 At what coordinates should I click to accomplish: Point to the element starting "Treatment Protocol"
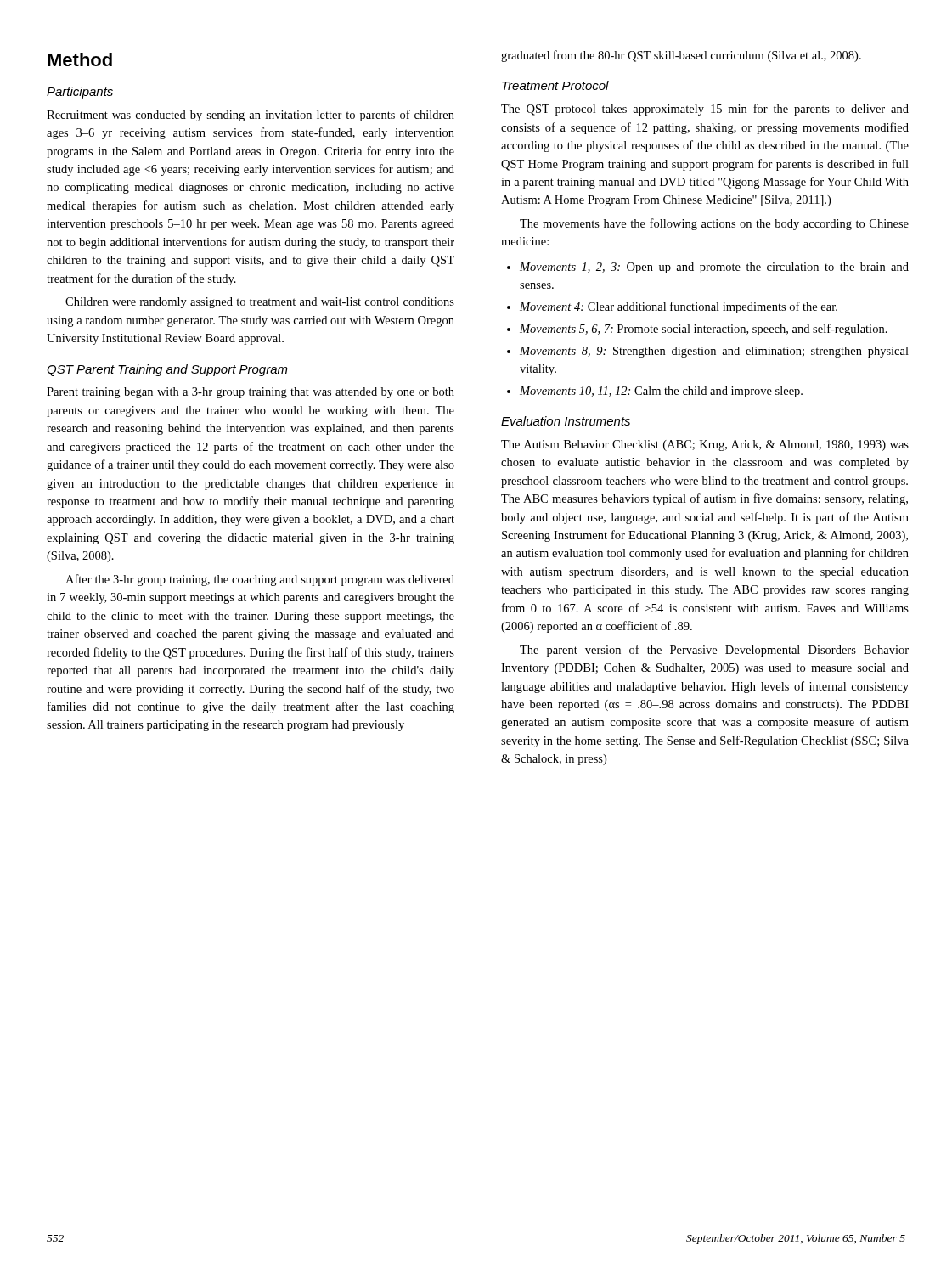[x=555, y=86]
